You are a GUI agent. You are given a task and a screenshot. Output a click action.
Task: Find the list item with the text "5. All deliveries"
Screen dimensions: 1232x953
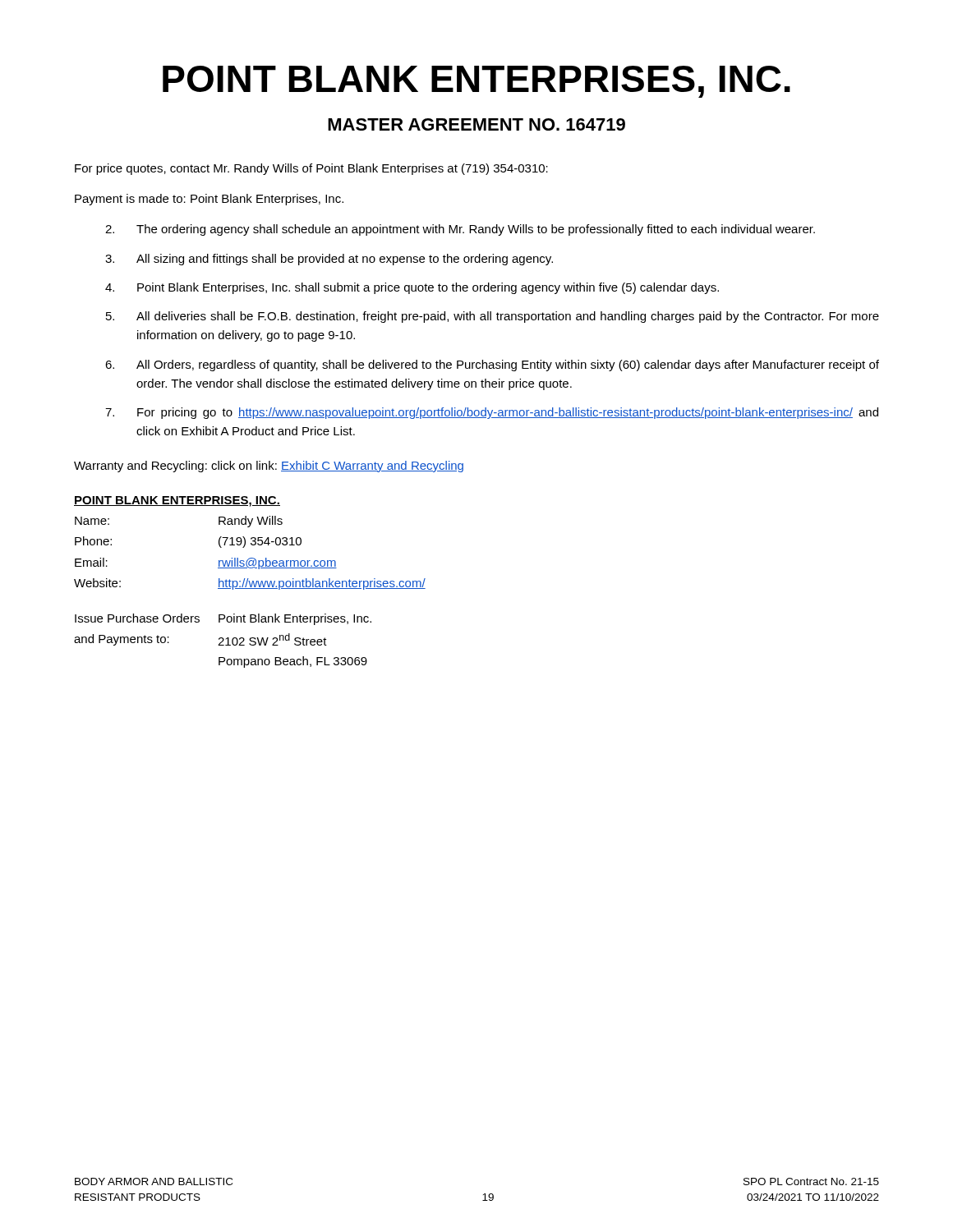tap(492, 326)
